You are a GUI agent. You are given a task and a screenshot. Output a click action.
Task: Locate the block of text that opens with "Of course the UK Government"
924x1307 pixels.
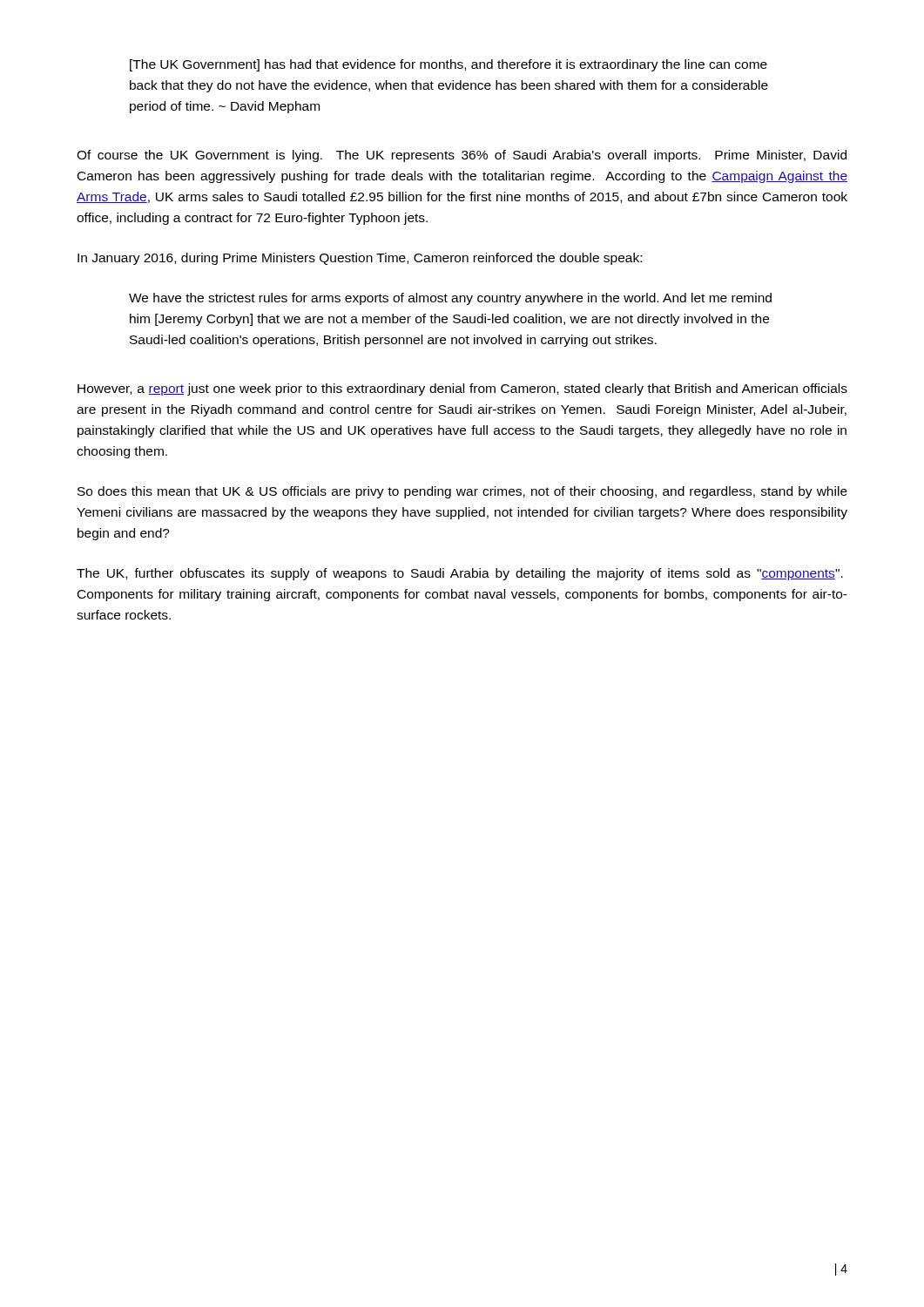(462, 186)
